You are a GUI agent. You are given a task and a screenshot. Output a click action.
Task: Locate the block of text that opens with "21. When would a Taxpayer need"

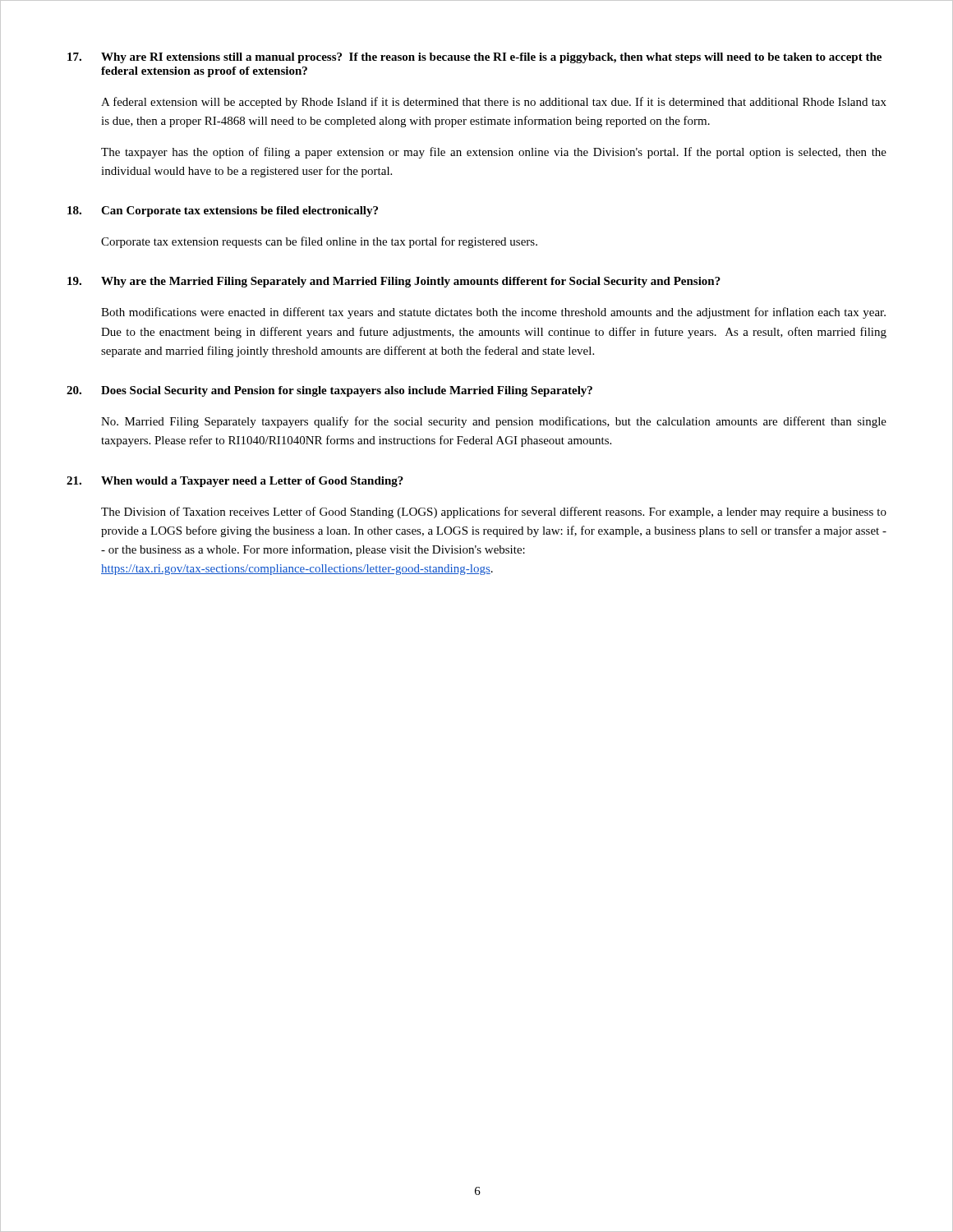point(235,482)
